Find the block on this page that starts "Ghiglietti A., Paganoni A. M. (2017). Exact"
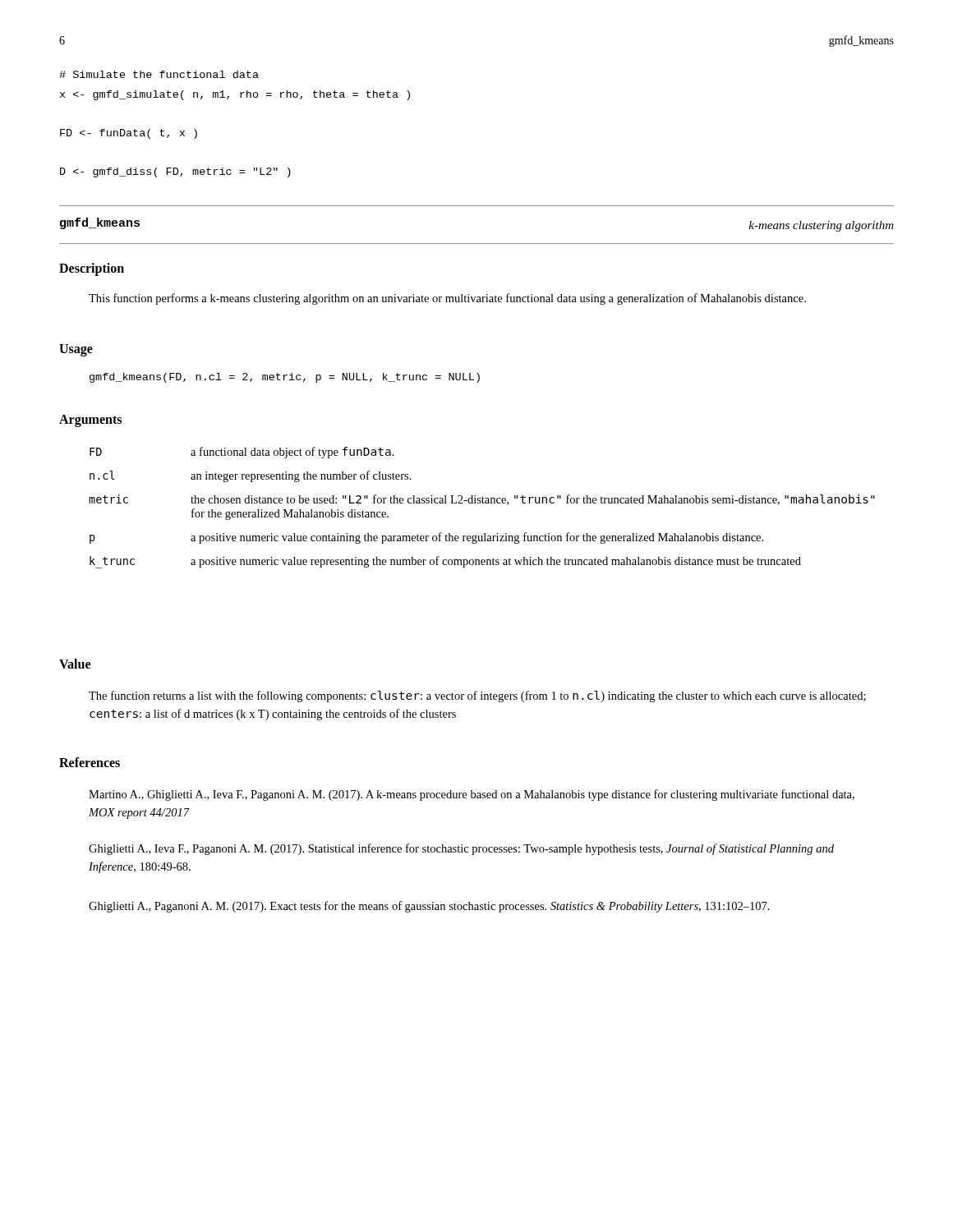953x1232 pixels. pos(429,906)
